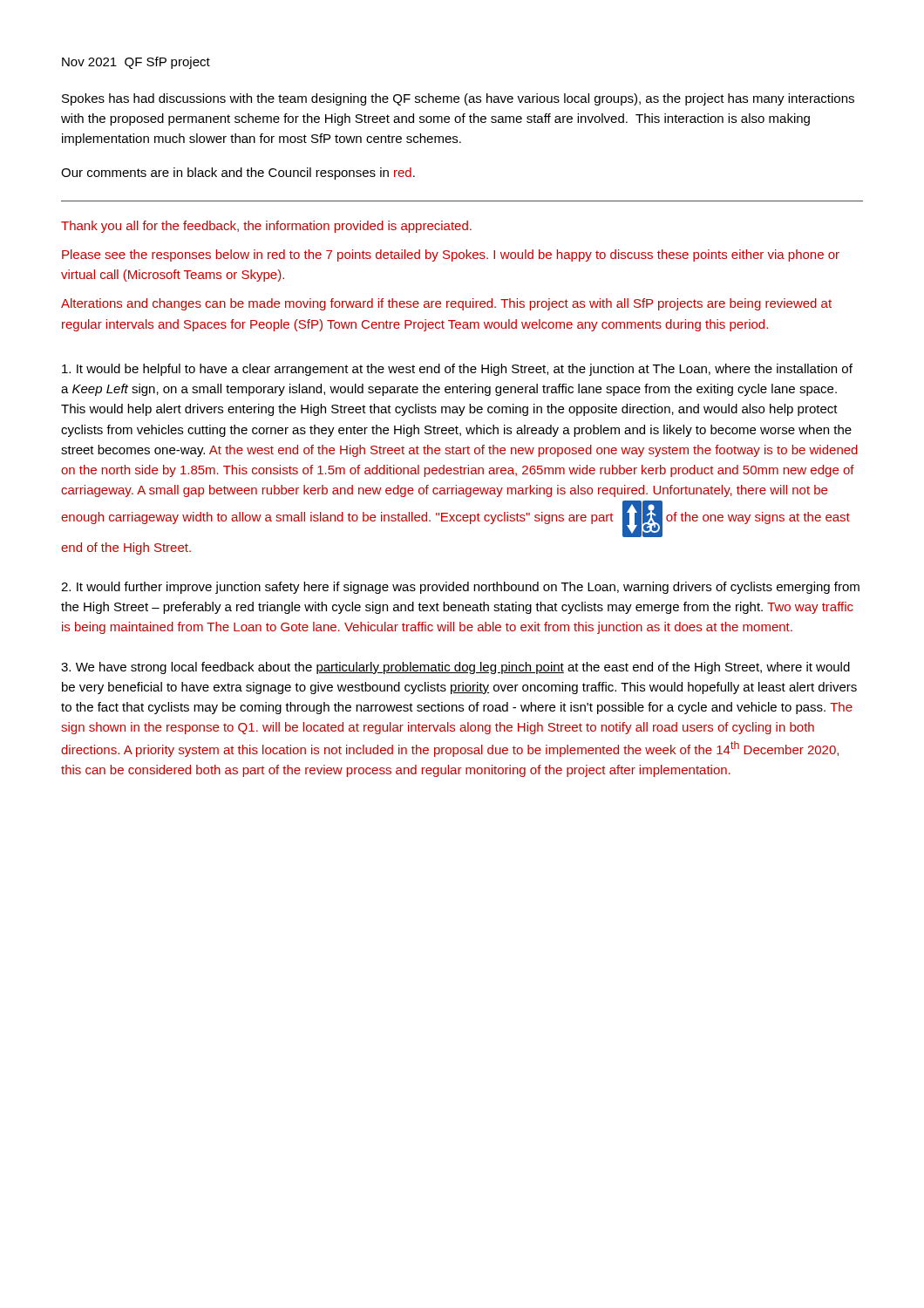
Task: Locate the block of text that opens with "Spokes has had discussions with the team designing"
Action: [458, 118]
